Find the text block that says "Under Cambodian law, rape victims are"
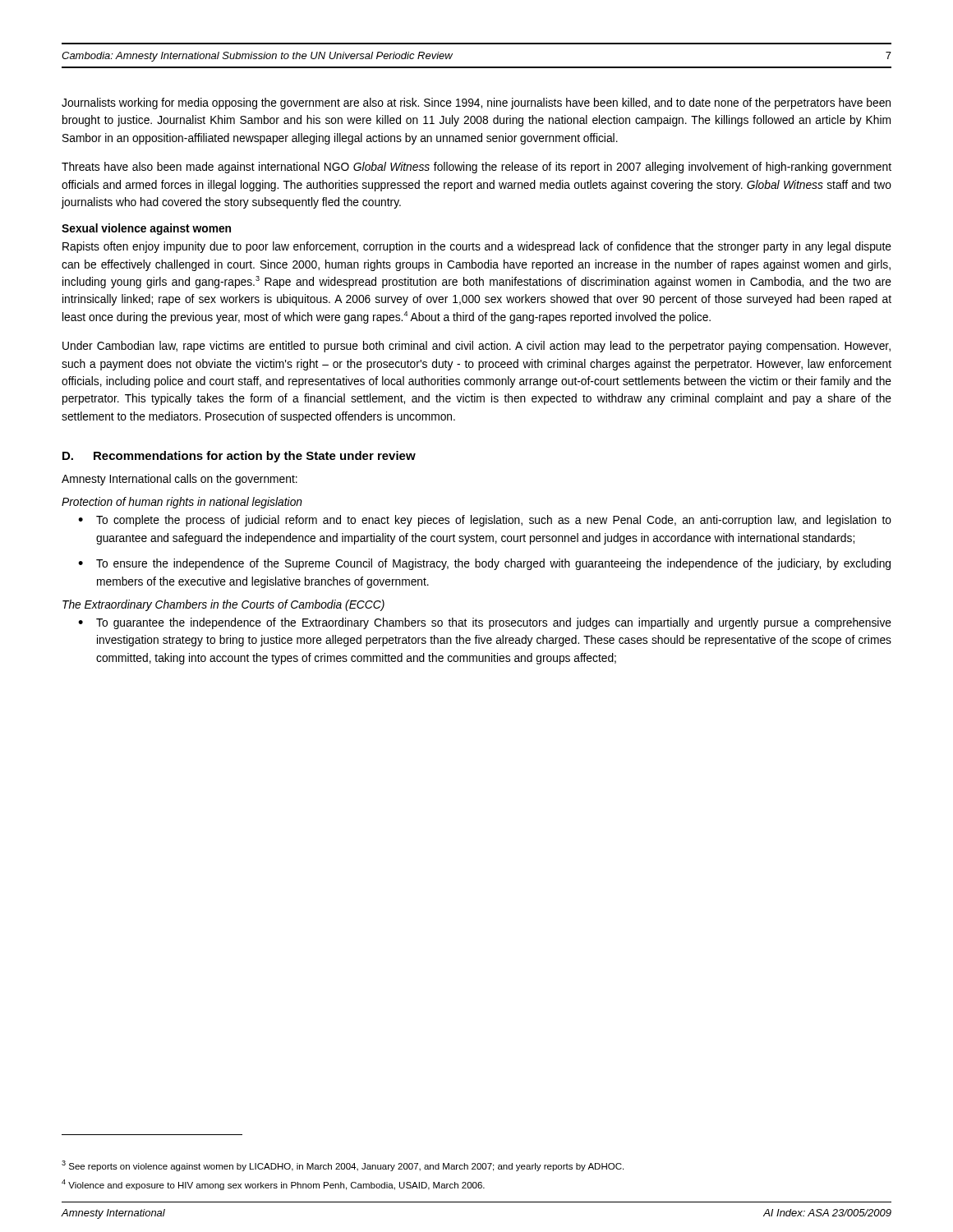The image size is (953, 1232). coord(476,381)
